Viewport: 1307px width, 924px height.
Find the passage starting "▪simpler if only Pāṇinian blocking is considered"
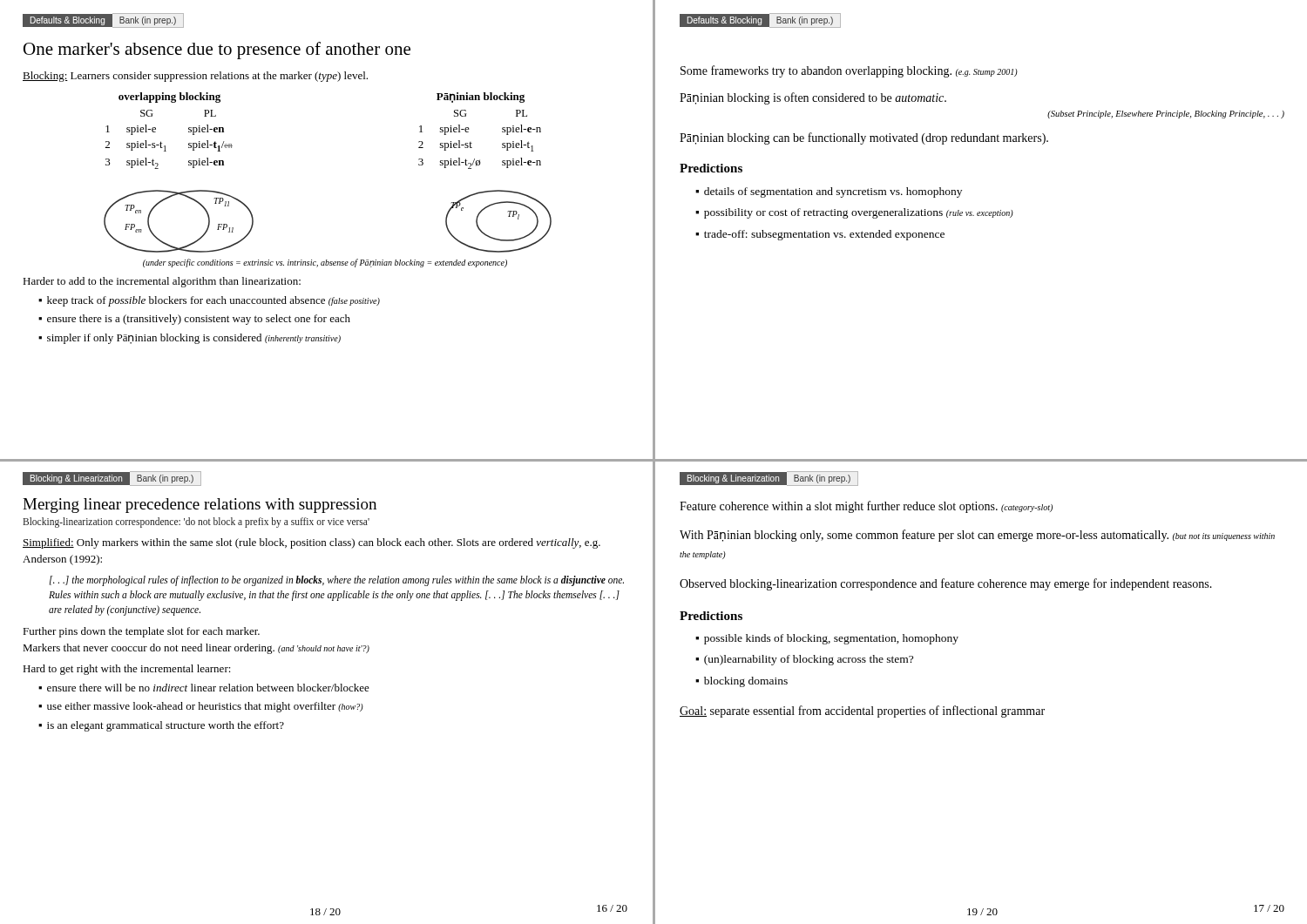190,338
